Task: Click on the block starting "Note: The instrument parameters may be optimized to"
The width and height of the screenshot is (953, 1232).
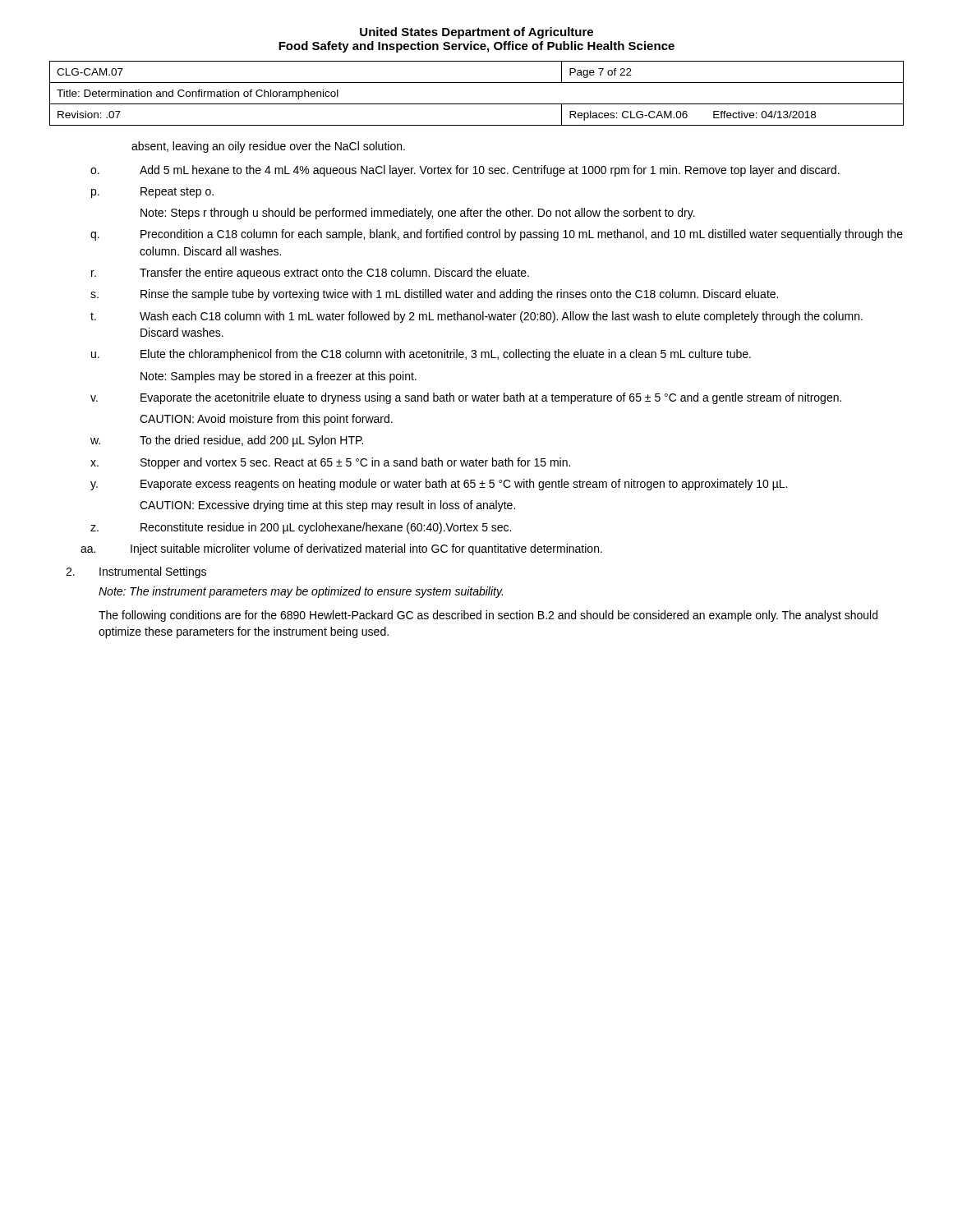Action: point(301,592)
